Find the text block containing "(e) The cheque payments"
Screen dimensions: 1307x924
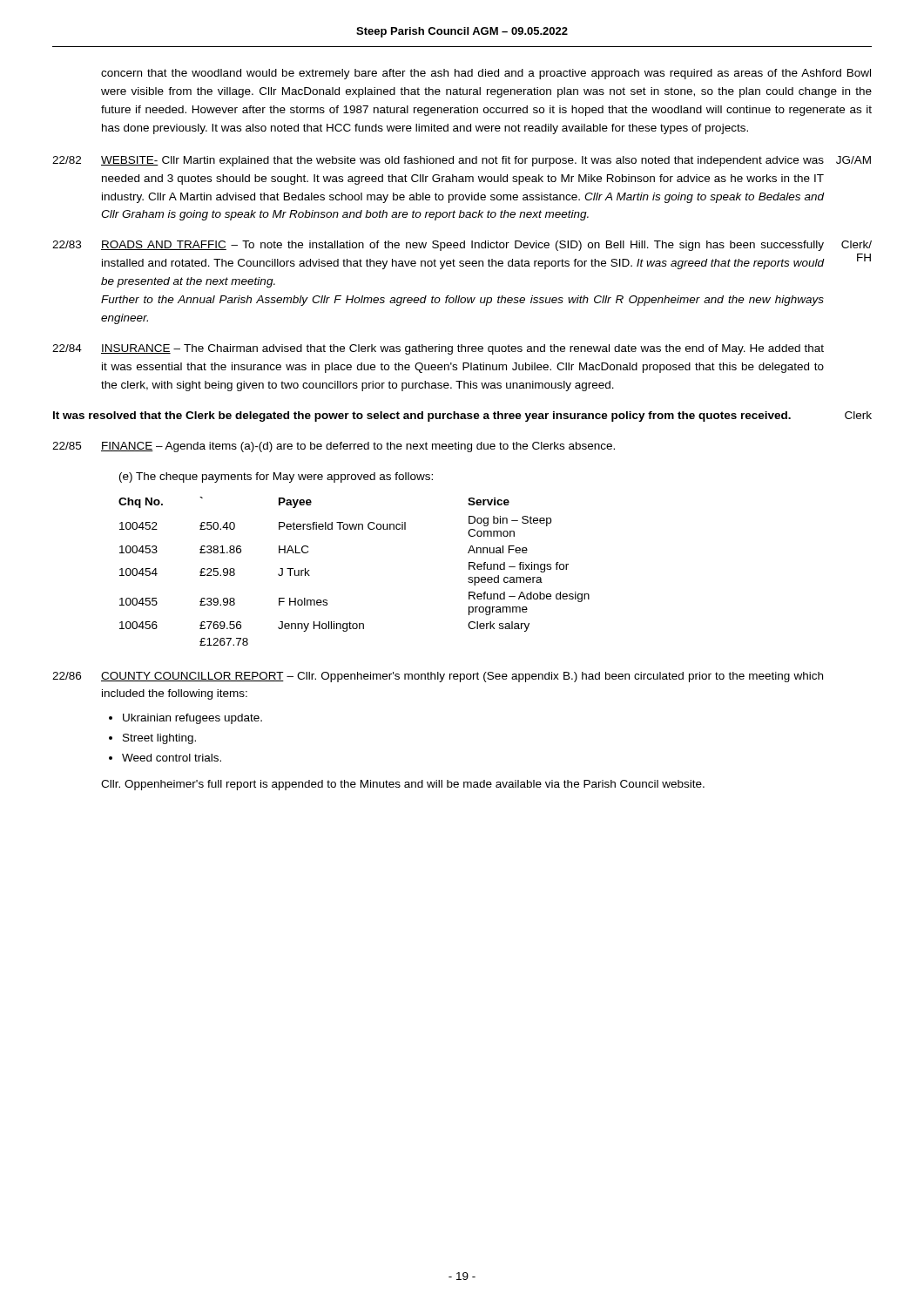[x=276, y=476]
